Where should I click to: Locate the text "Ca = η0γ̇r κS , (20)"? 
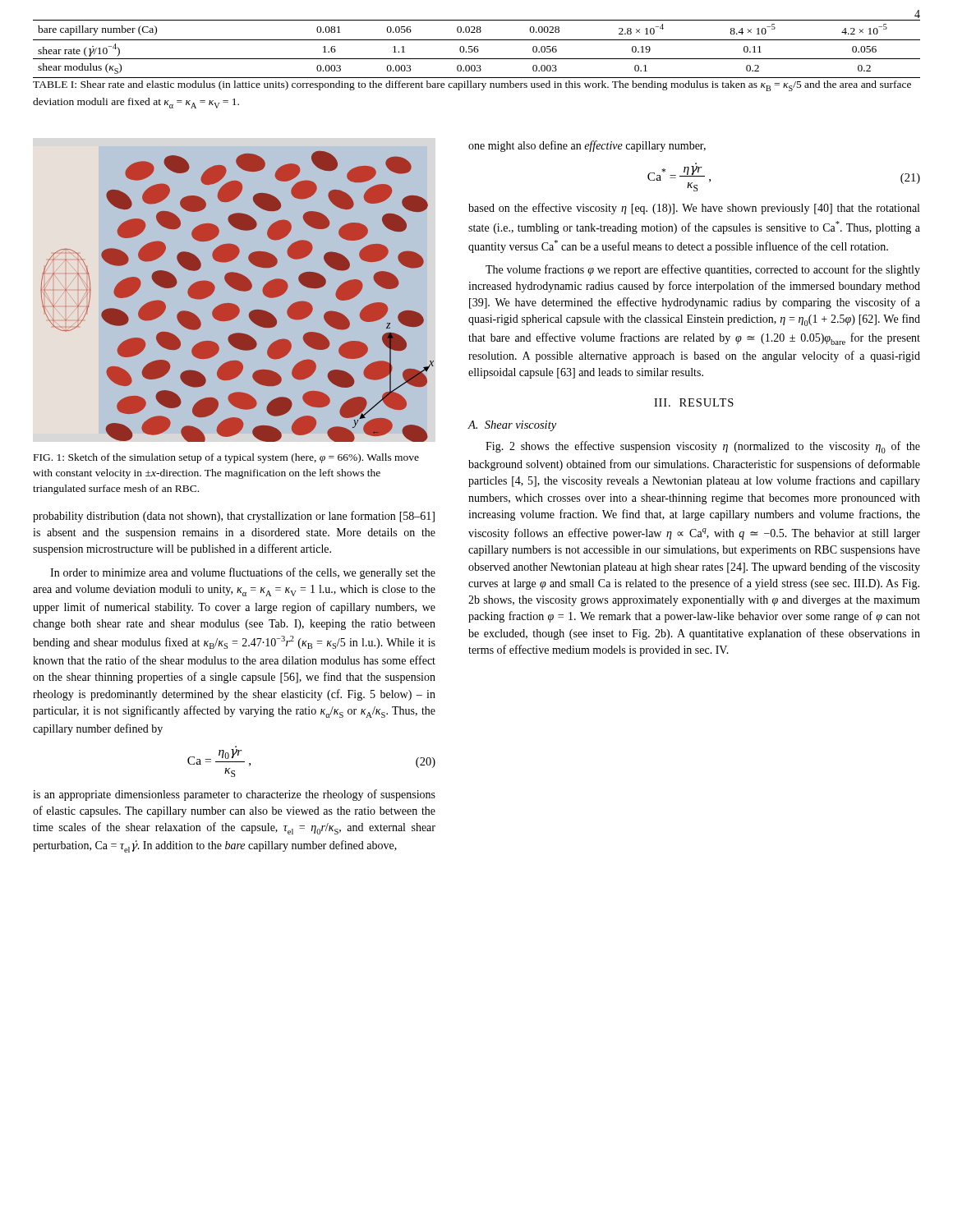click(x=234, y=762)
